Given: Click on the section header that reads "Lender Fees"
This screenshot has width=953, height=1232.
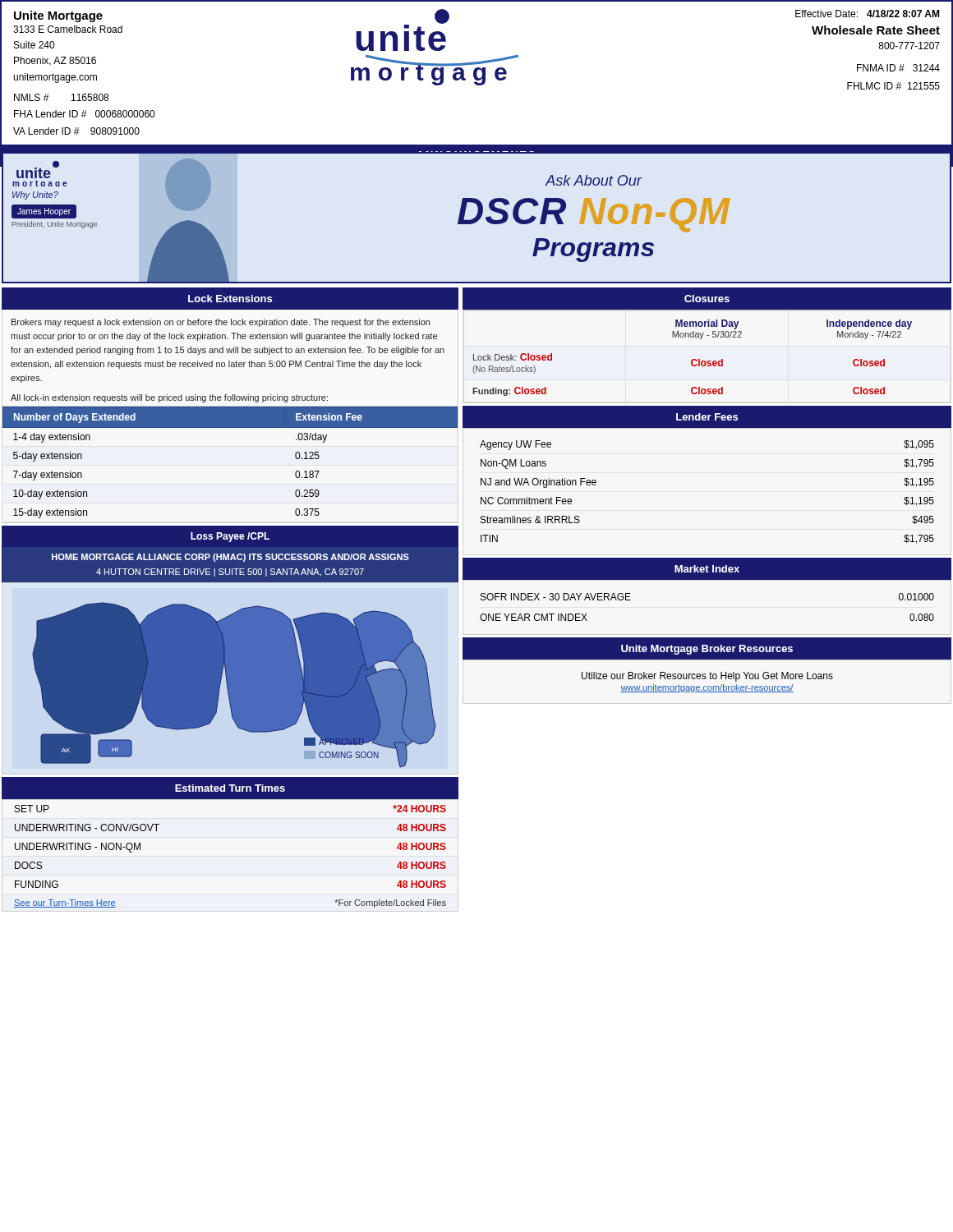Looking at the screenshot, I should point(707,417).
